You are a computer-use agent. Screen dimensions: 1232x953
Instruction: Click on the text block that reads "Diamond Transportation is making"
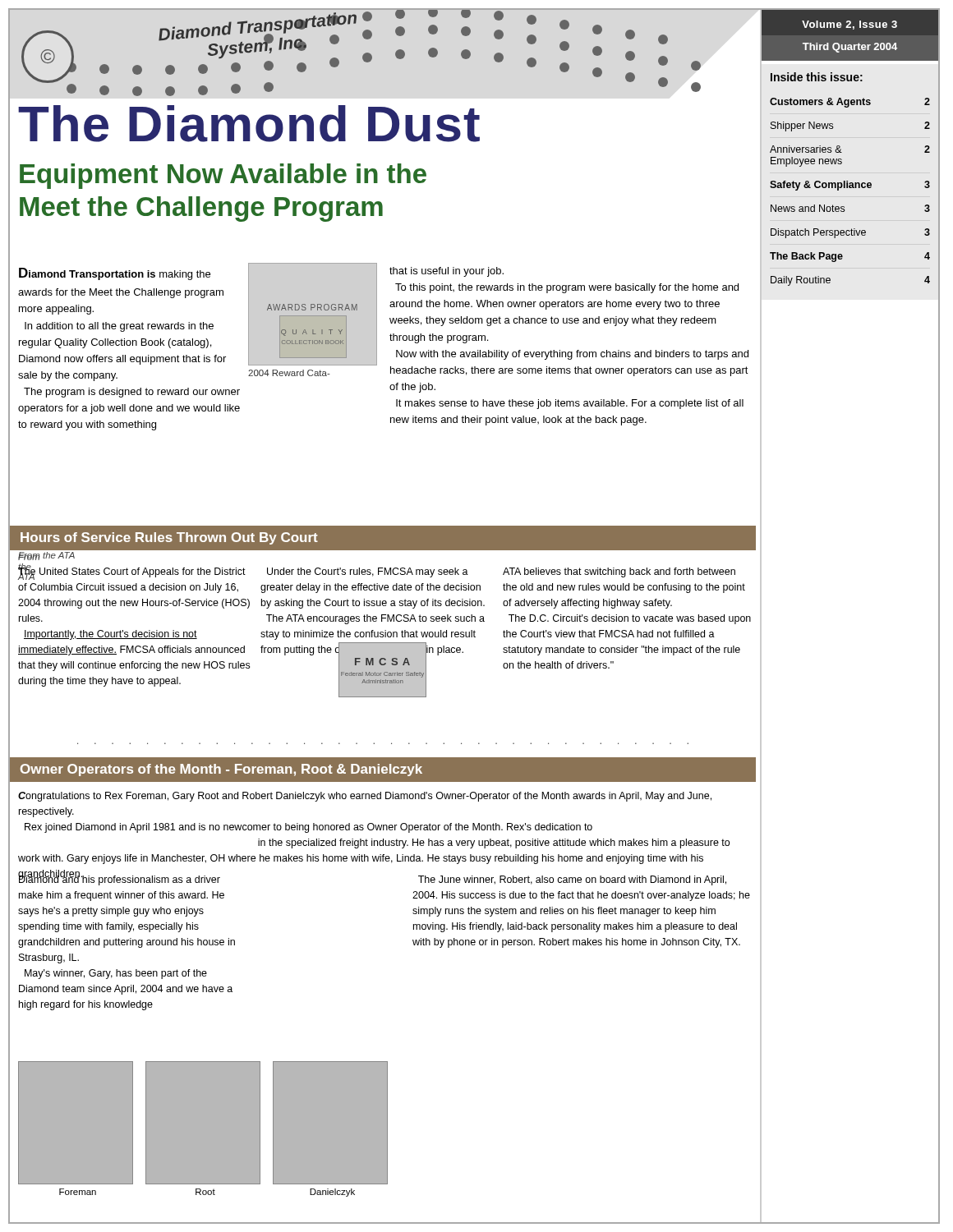click(x=129, y=348)
